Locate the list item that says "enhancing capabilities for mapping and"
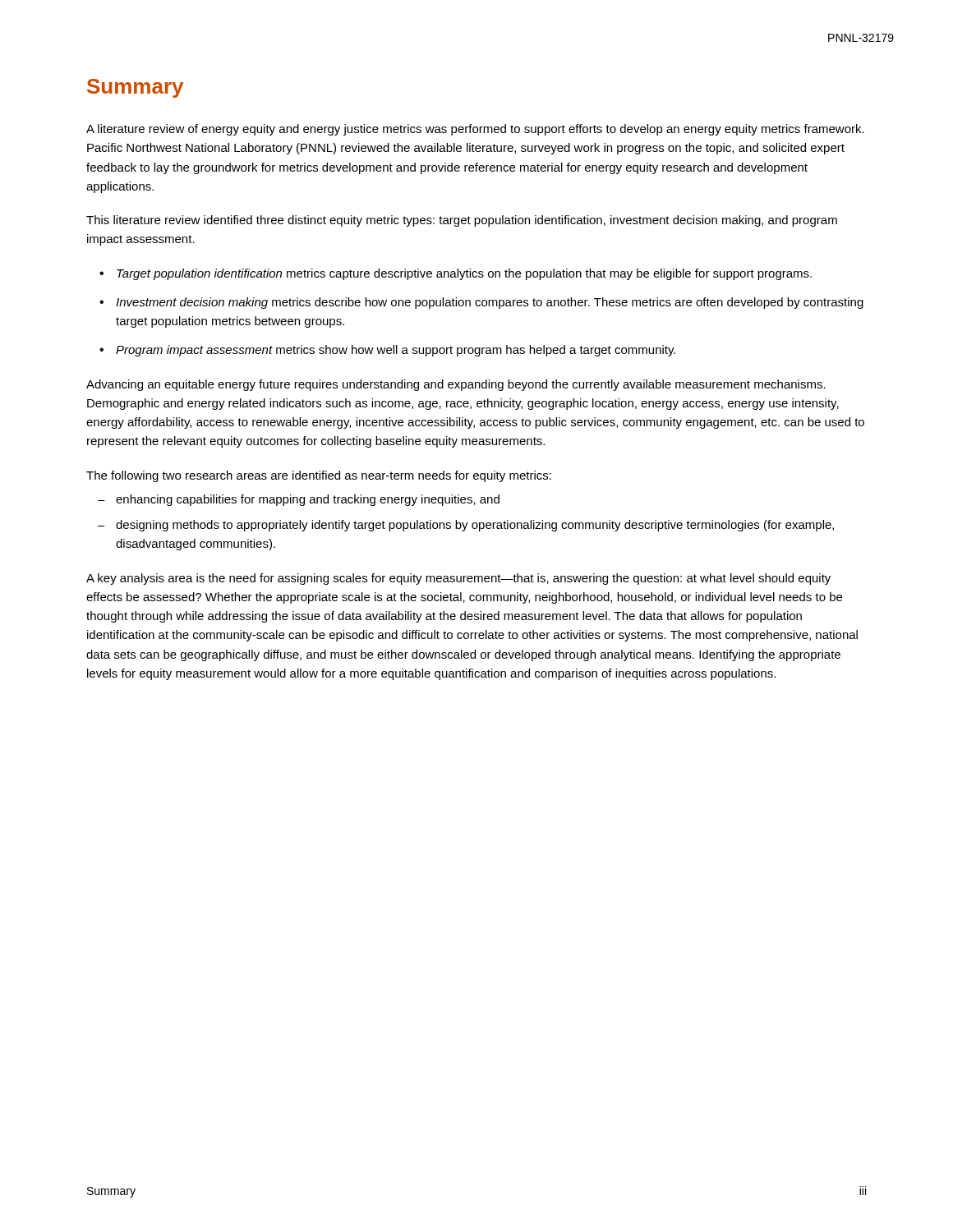953x1232 pixels. (x=308, y=499)
